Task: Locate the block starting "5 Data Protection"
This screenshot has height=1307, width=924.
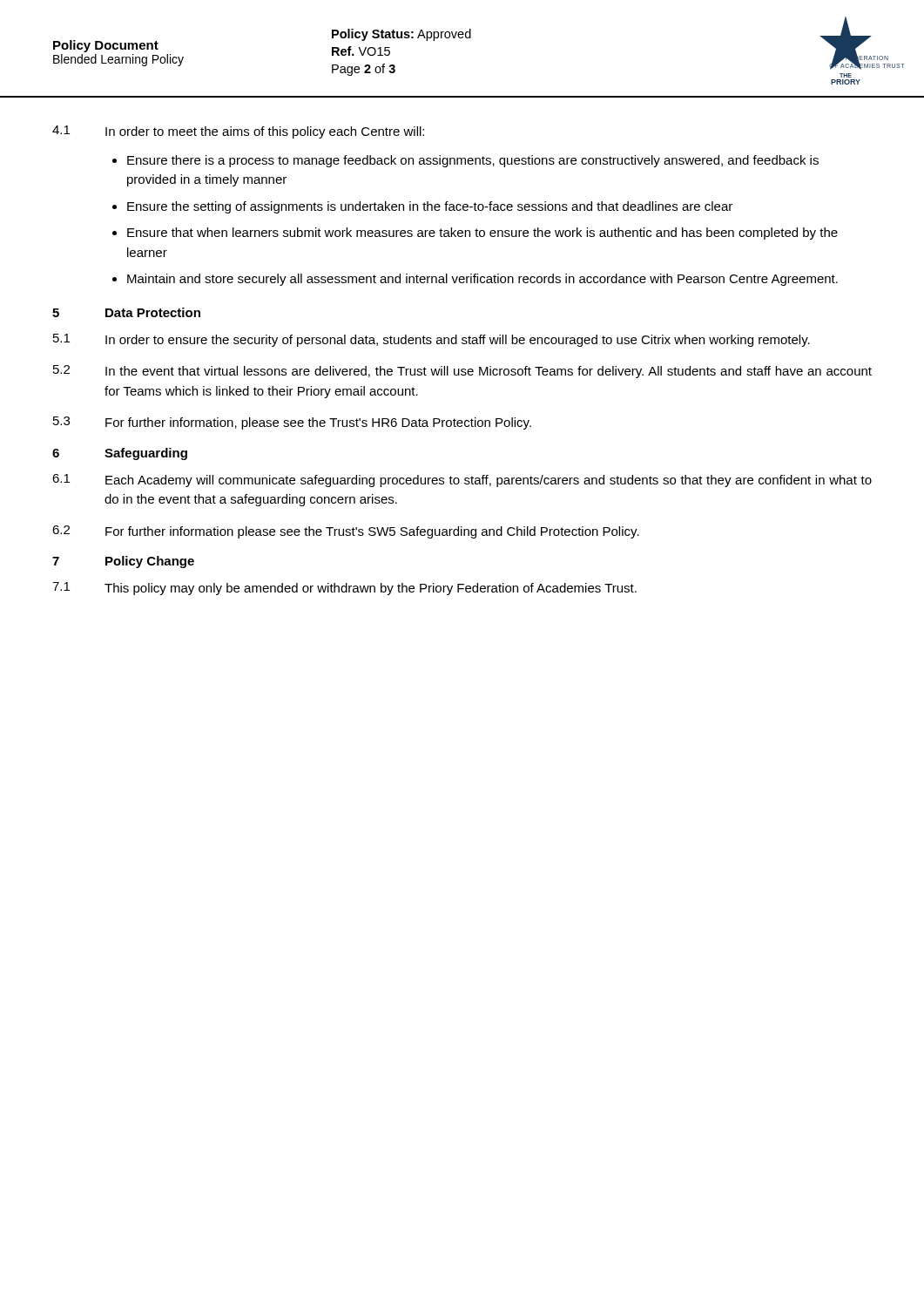Action: 127,312
